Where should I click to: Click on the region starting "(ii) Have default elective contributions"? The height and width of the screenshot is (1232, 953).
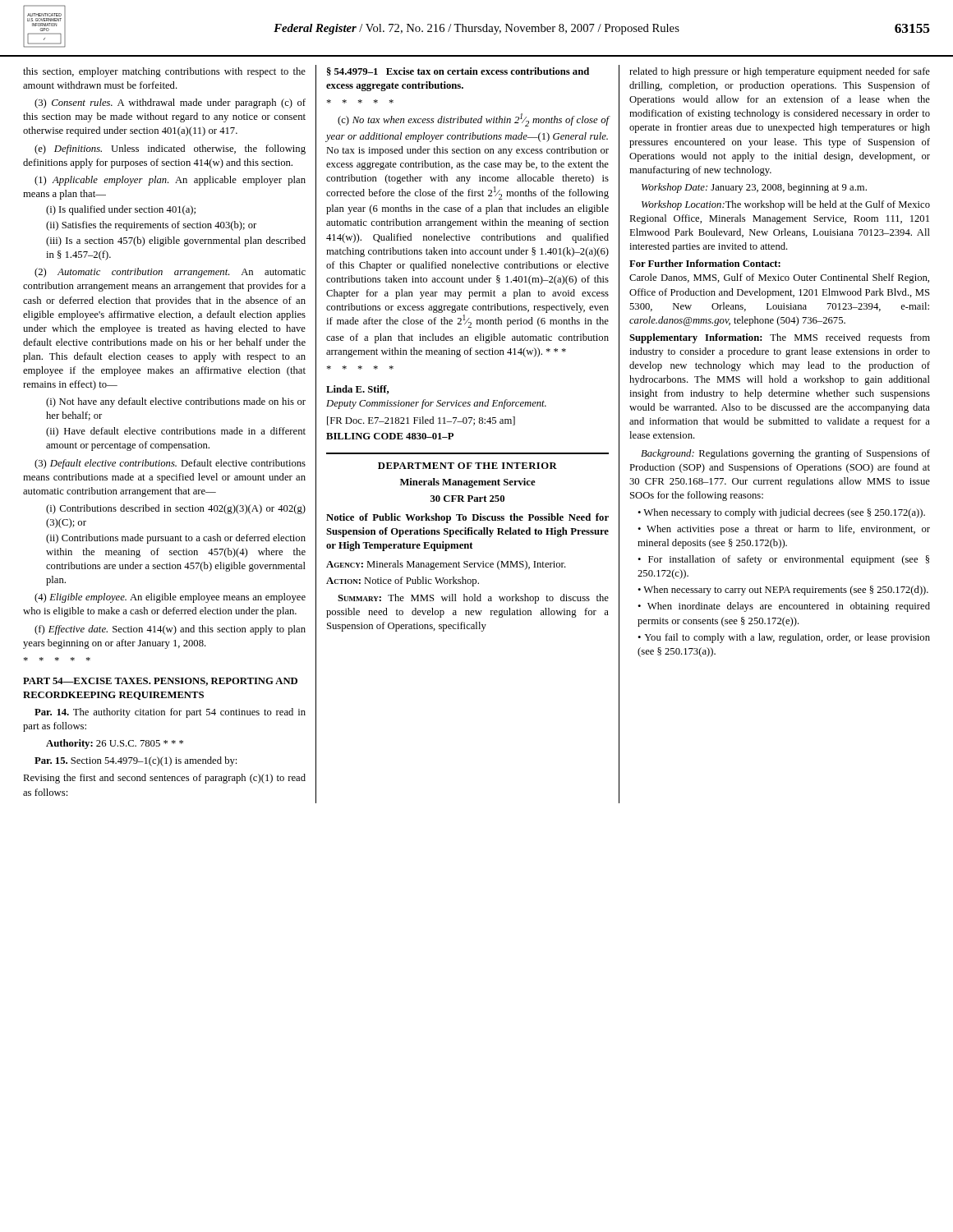[x=176, y=439]
